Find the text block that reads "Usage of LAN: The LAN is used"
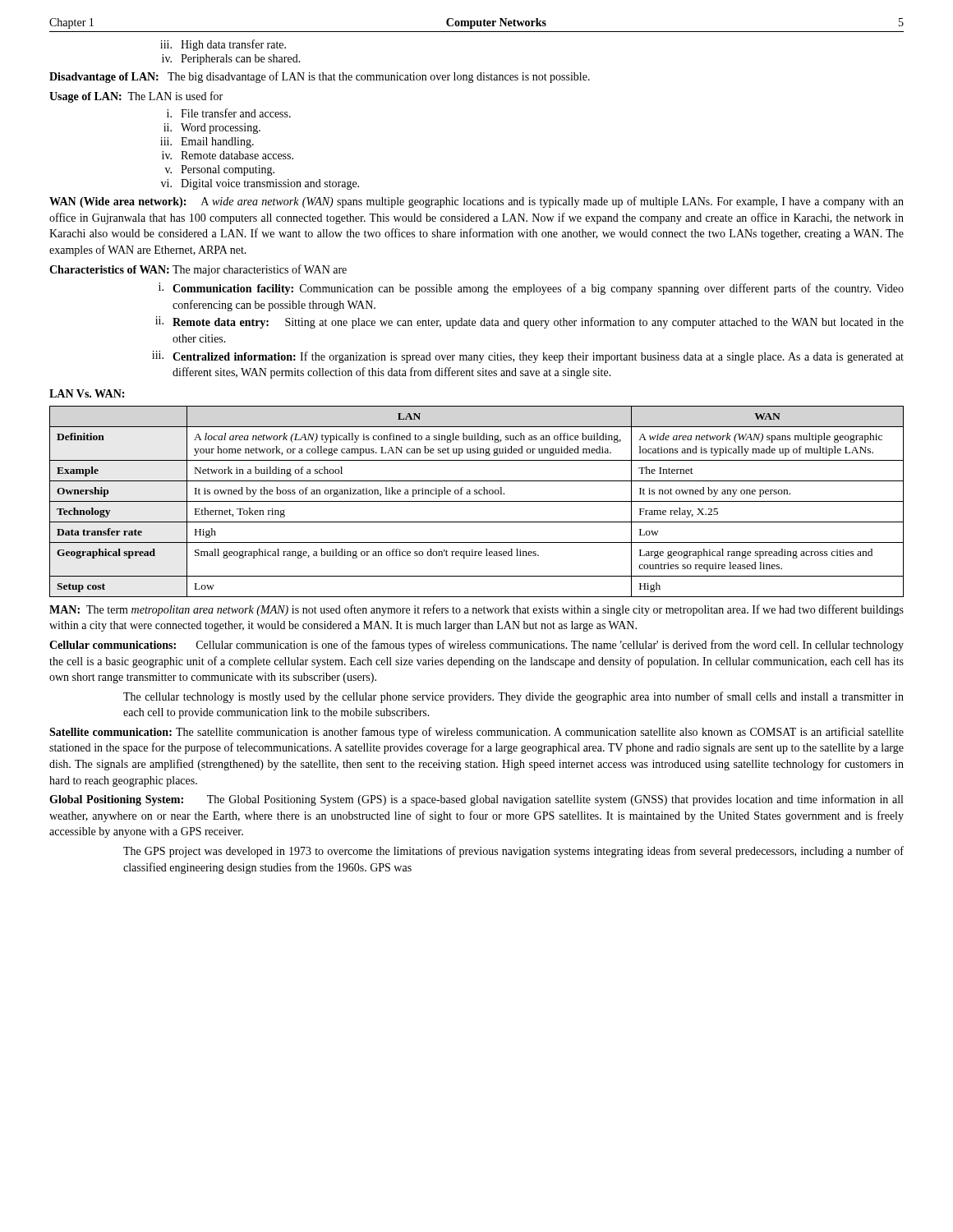 (136, 96)
